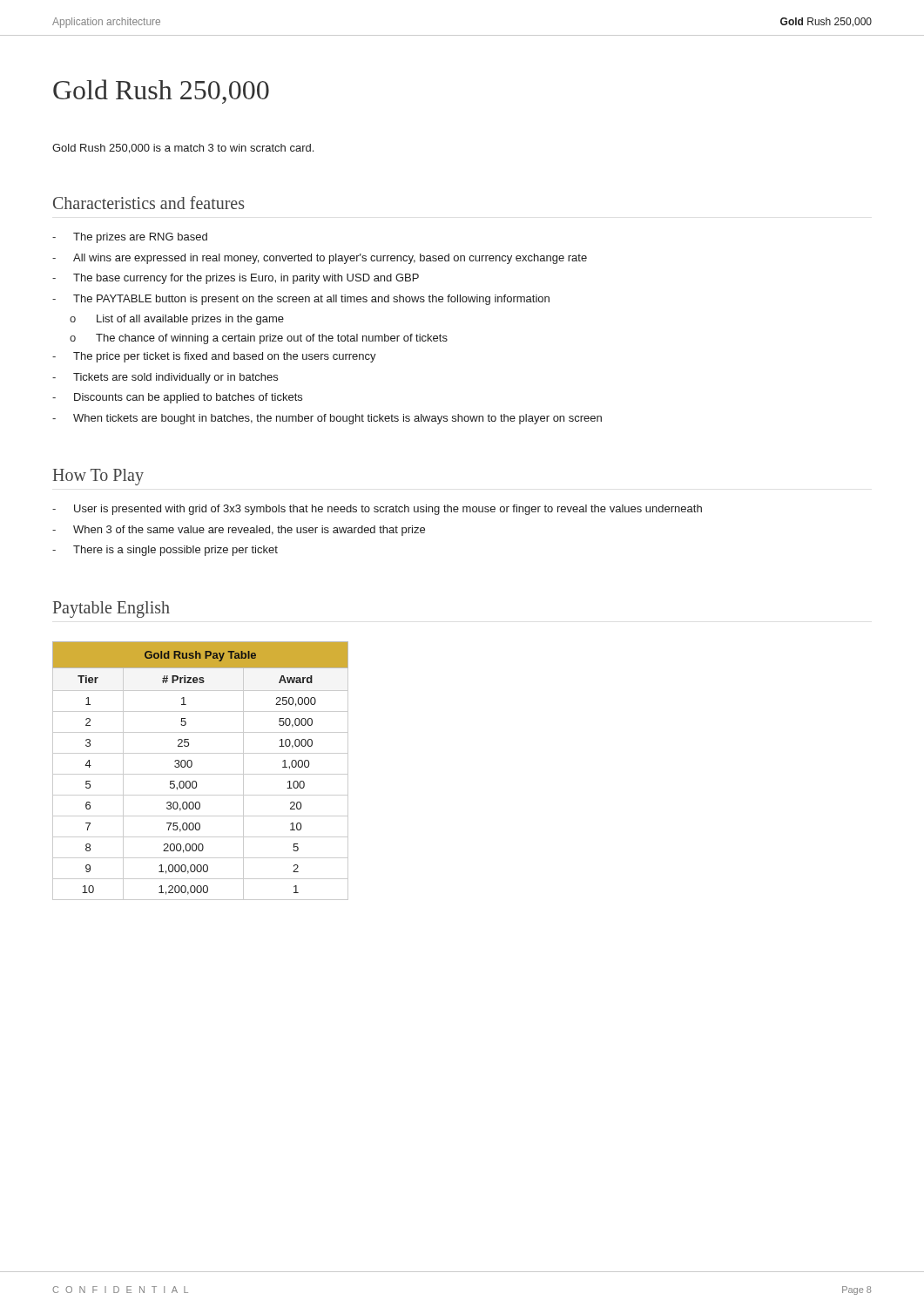Click on the region starting "- Discounts can"
The height and width of the screenshot is (1307, 924).
[177, 398]
